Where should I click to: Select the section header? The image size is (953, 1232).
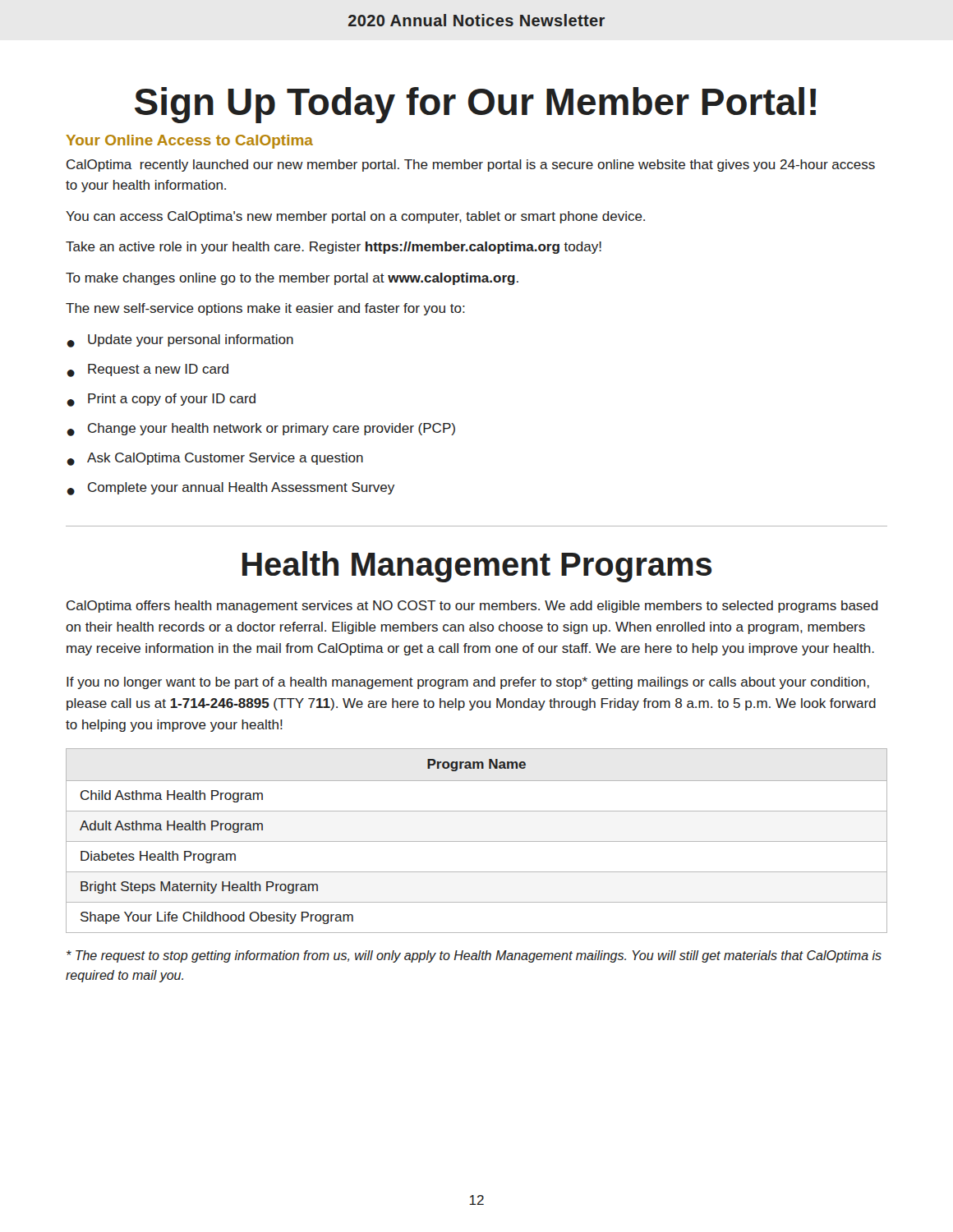tap(189, 140)
